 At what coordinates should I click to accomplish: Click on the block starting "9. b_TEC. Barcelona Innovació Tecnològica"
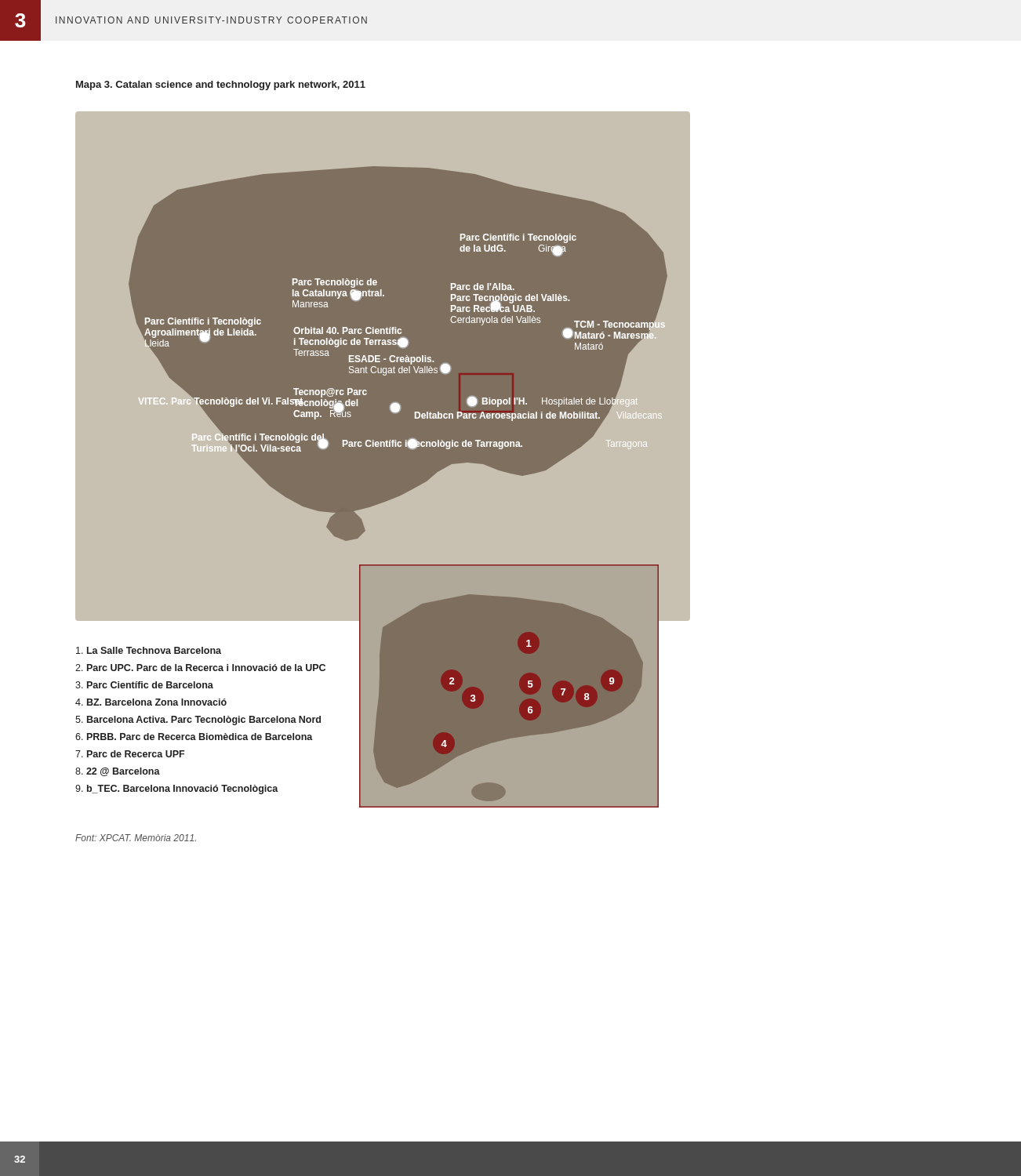click(x=176, y=789)
